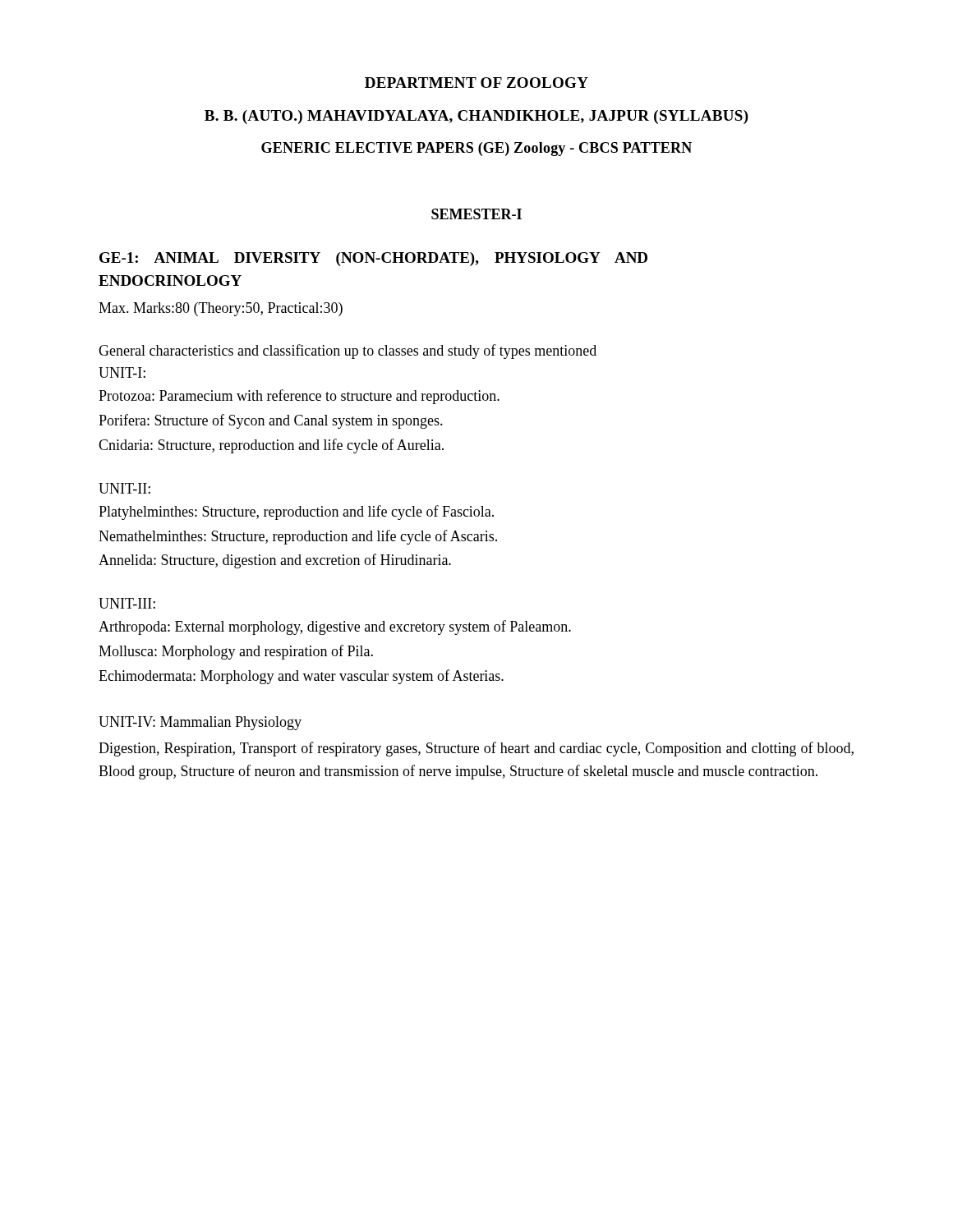This screenshot has height=1232, width=953.
Task: Where is the title that starts "B. B. (AUTO.) MAHAVIDYALAYA, CHANDIKHOLE, JAJPUR"?
Action: [x=476, y=115]
